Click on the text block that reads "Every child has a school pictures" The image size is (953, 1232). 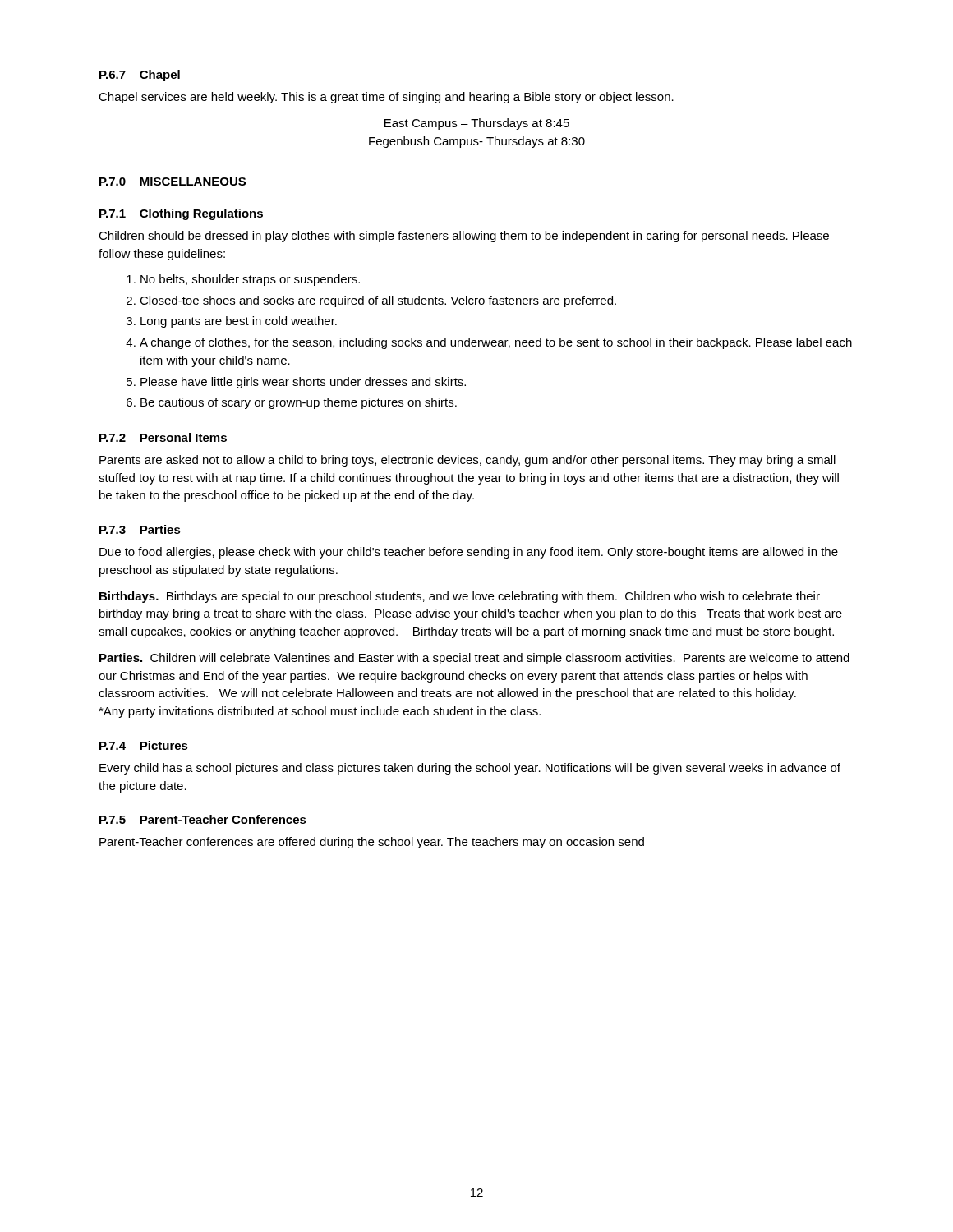point(469,776)
